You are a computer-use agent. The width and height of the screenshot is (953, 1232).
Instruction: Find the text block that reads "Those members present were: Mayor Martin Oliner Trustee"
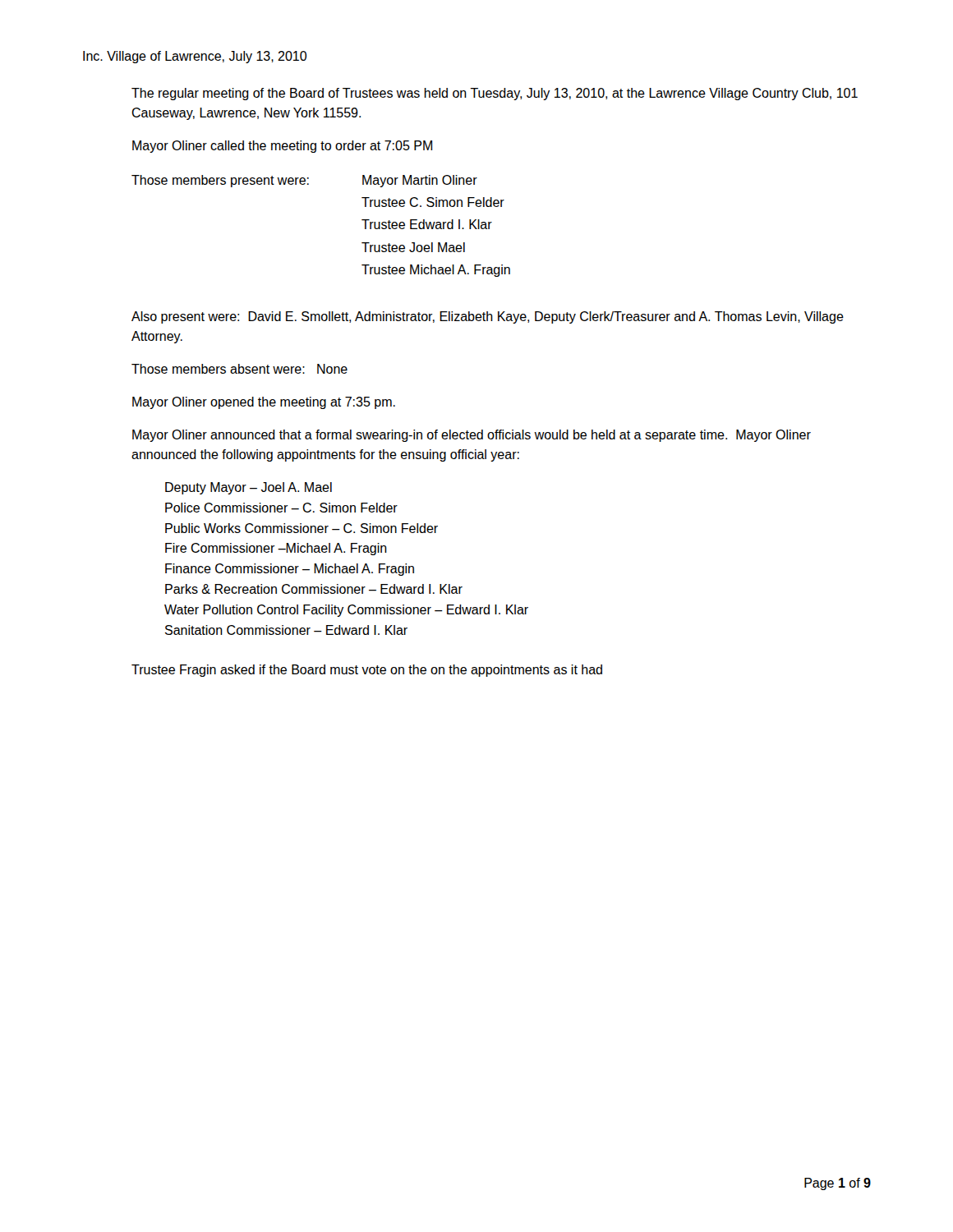(x=304, y=181)
